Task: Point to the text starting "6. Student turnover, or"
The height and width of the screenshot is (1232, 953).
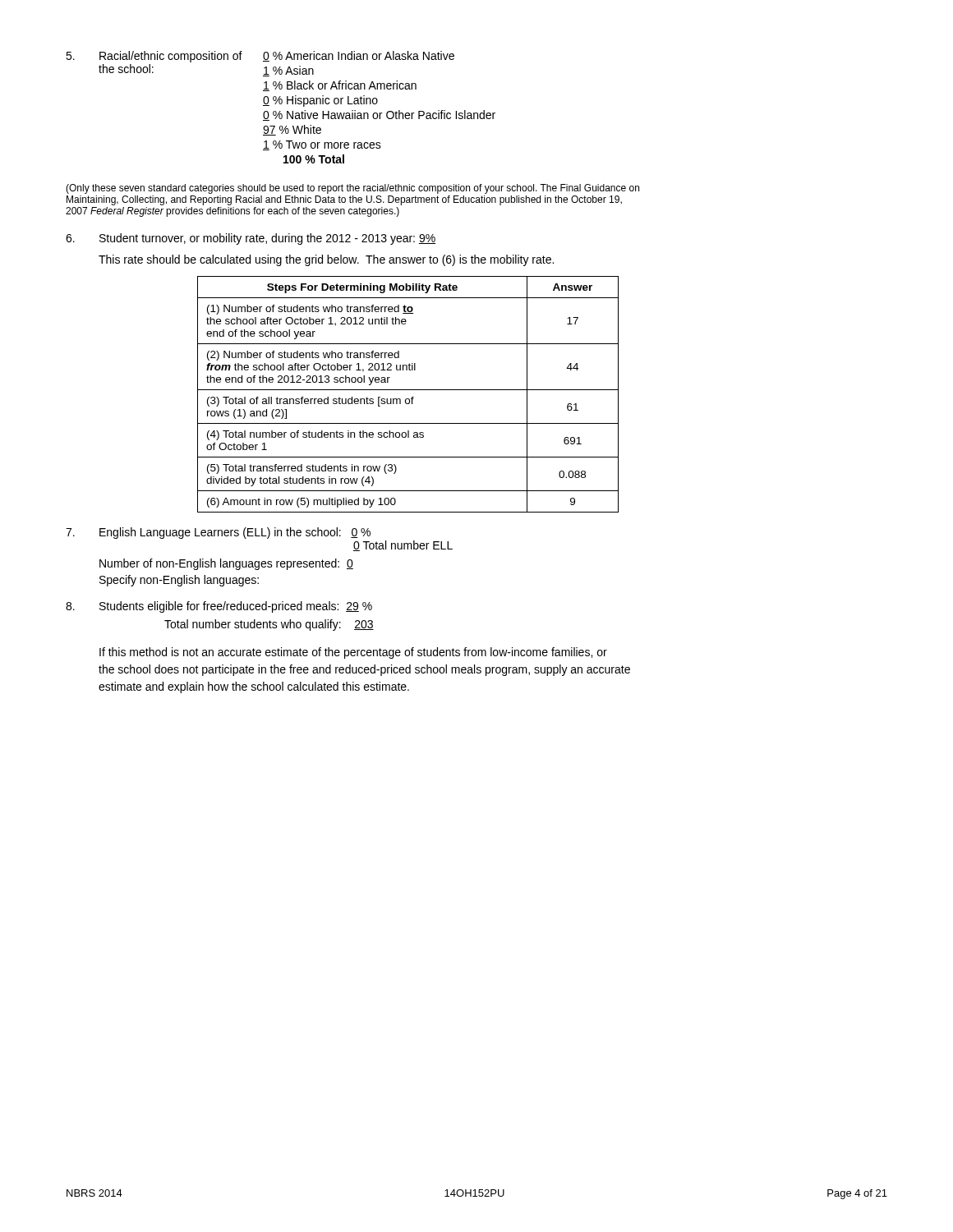Action: [x=251, y=238]
